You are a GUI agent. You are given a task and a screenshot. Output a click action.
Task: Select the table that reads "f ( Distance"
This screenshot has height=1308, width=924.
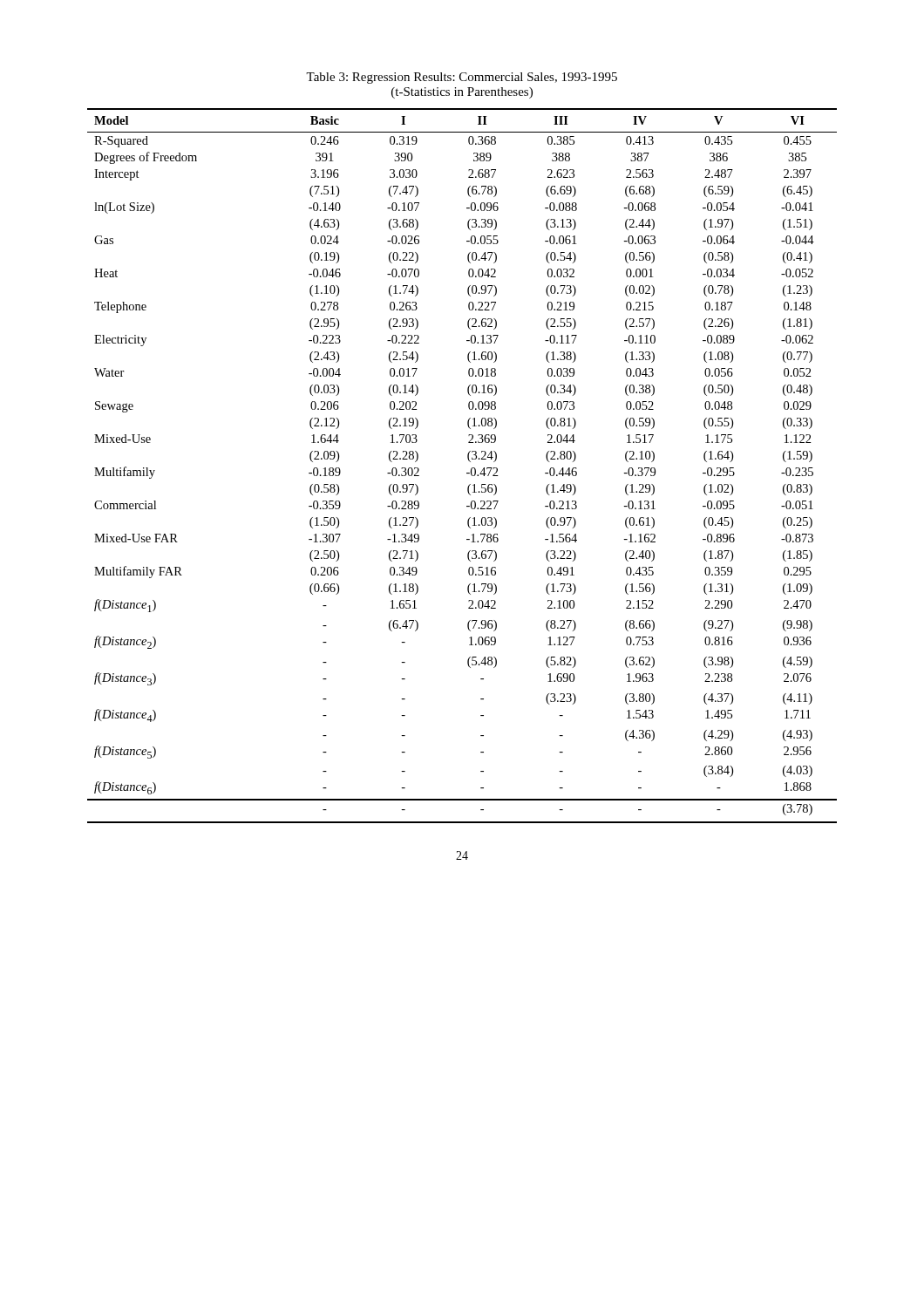(x=462, y=466)
